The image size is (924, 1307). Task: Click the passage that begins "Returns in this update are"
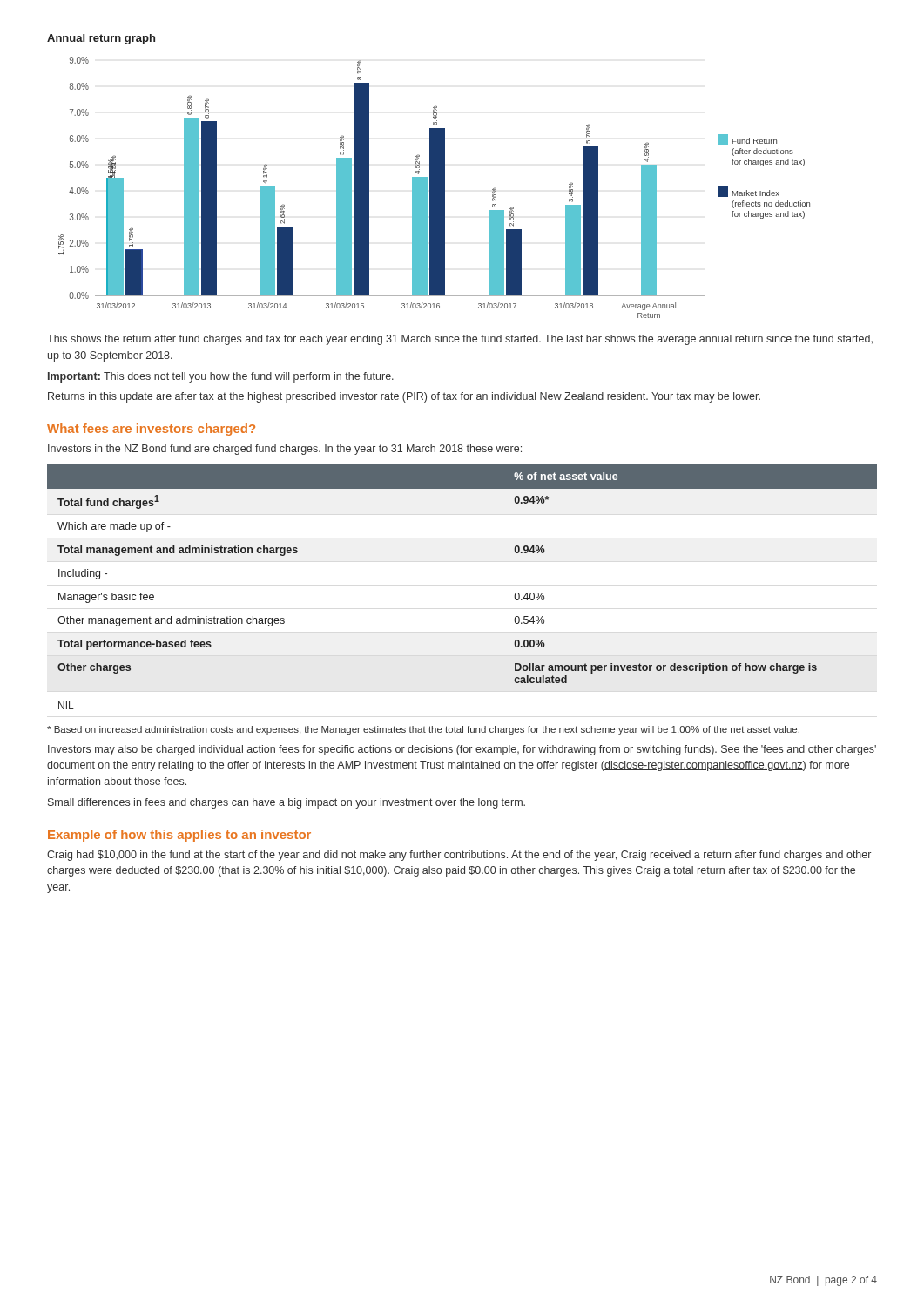(x=404, y=397)
